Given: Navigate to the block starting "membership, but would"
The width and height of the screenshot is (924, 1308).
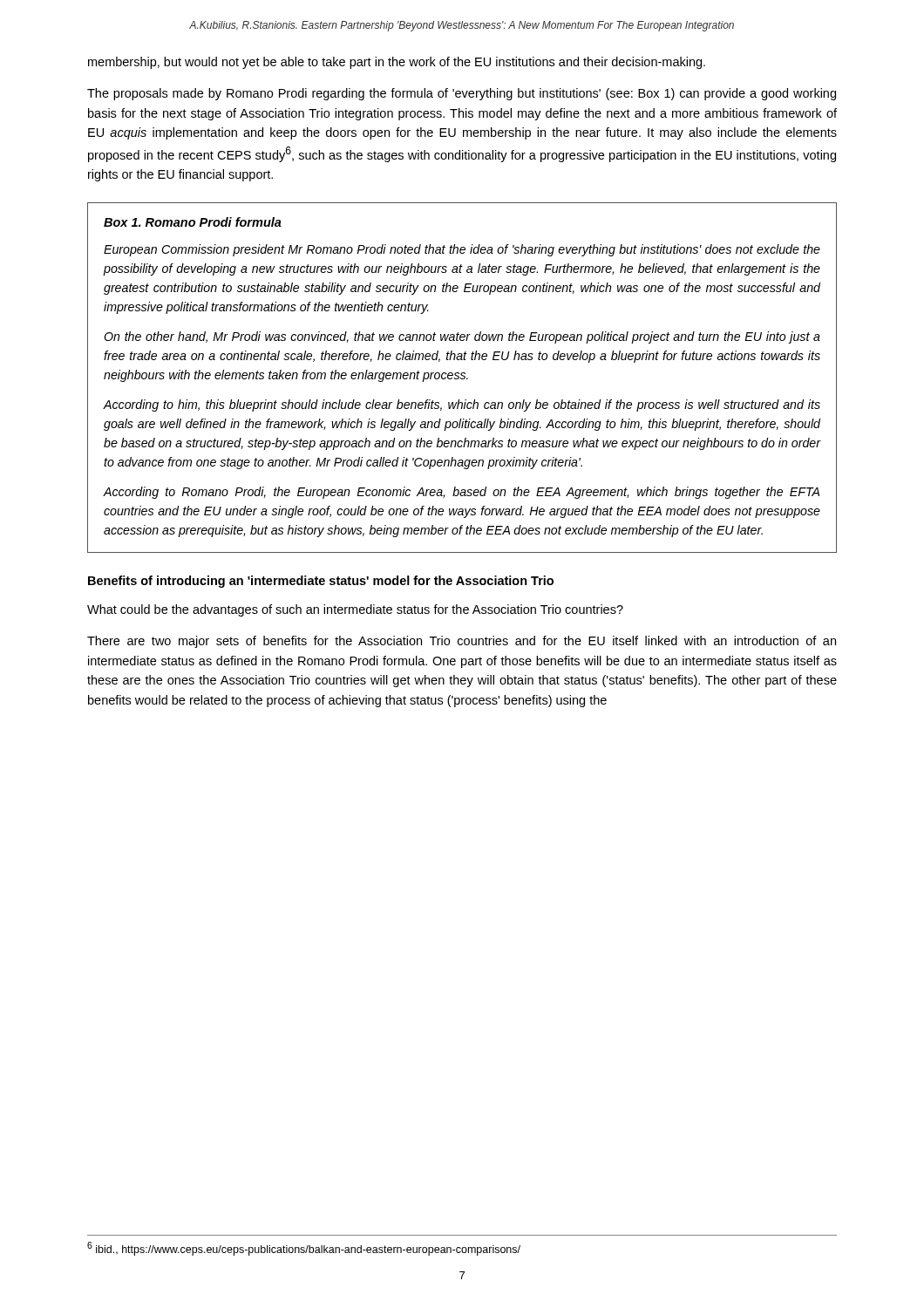Looking at the screenshot, I should [x=397, y=62].
